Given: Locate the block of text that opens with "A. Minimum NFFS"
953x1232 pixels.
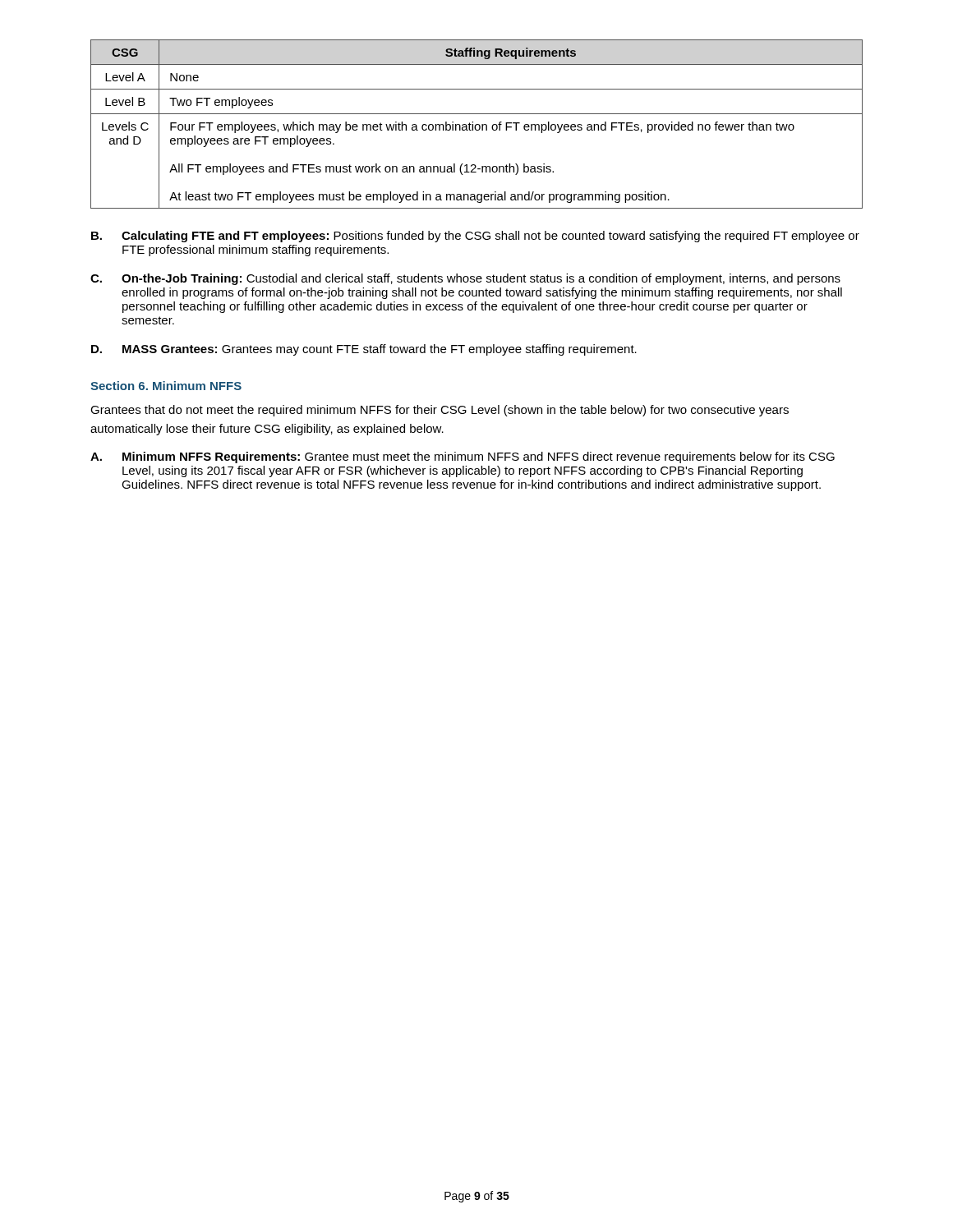Looking at the screenshot, I should 476,470.
